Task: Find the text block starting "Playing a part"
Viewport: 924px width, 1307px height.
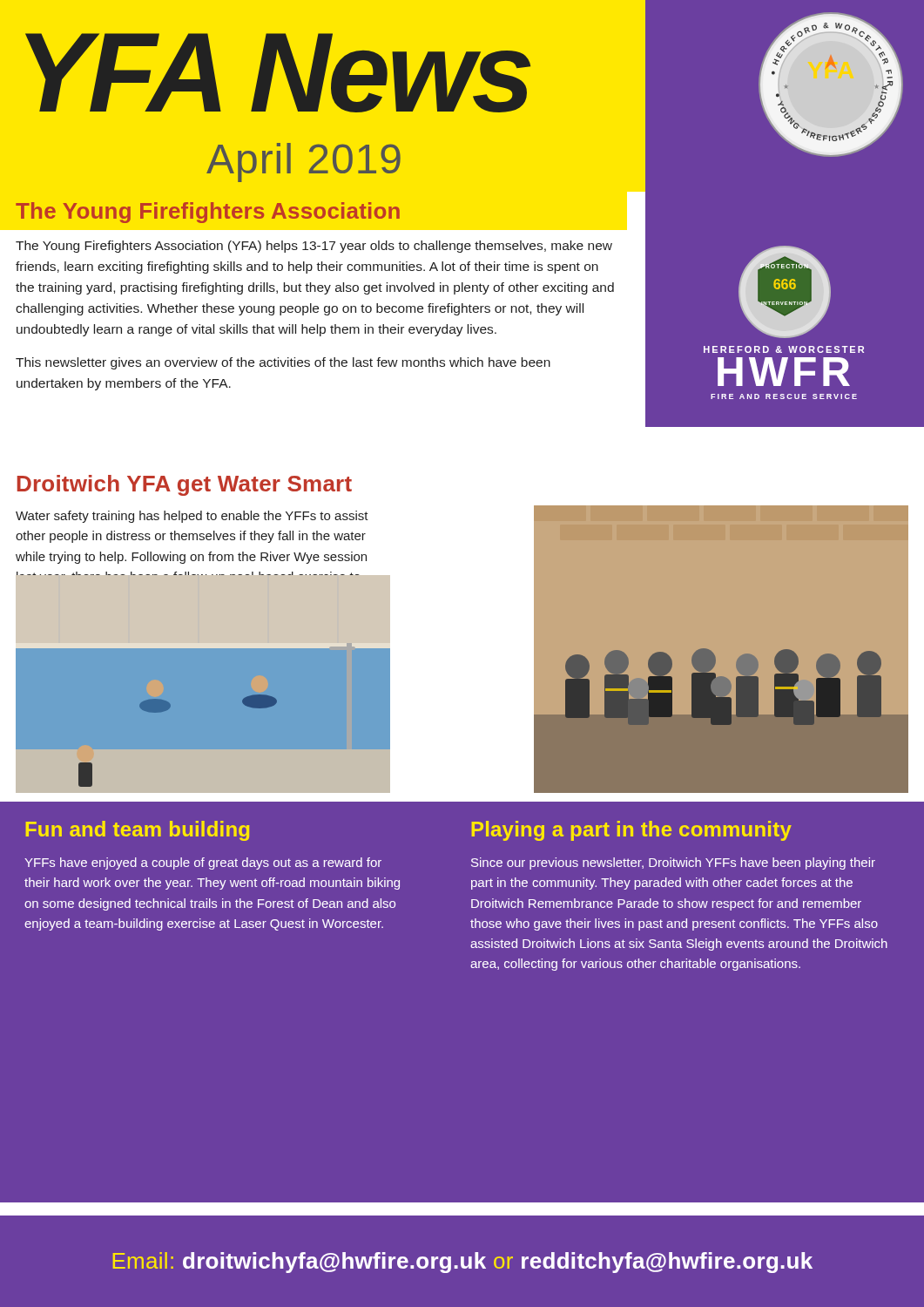Action: [x=631, y=829]
